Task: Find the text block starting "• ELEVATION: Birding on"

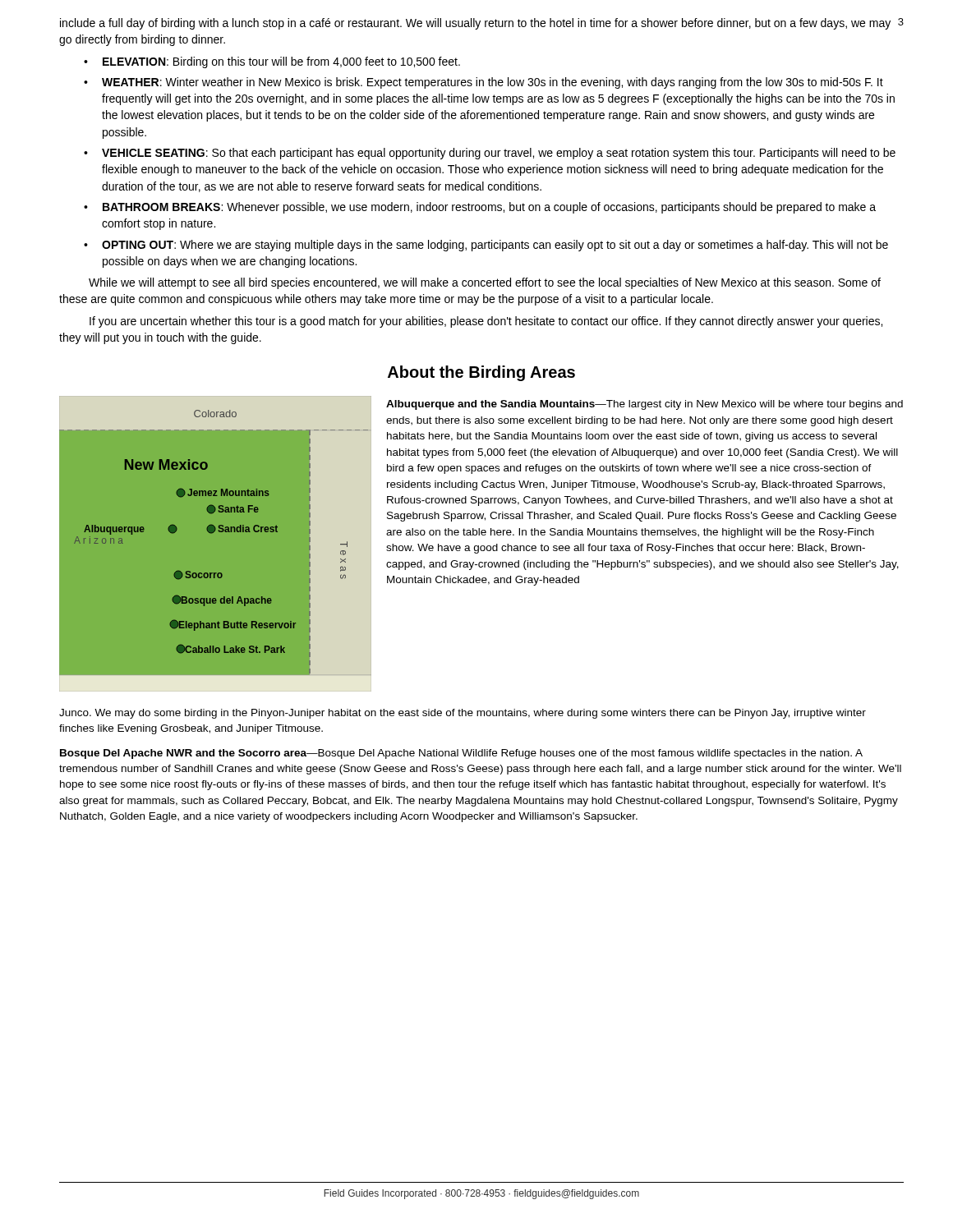Action: point(272,62)
